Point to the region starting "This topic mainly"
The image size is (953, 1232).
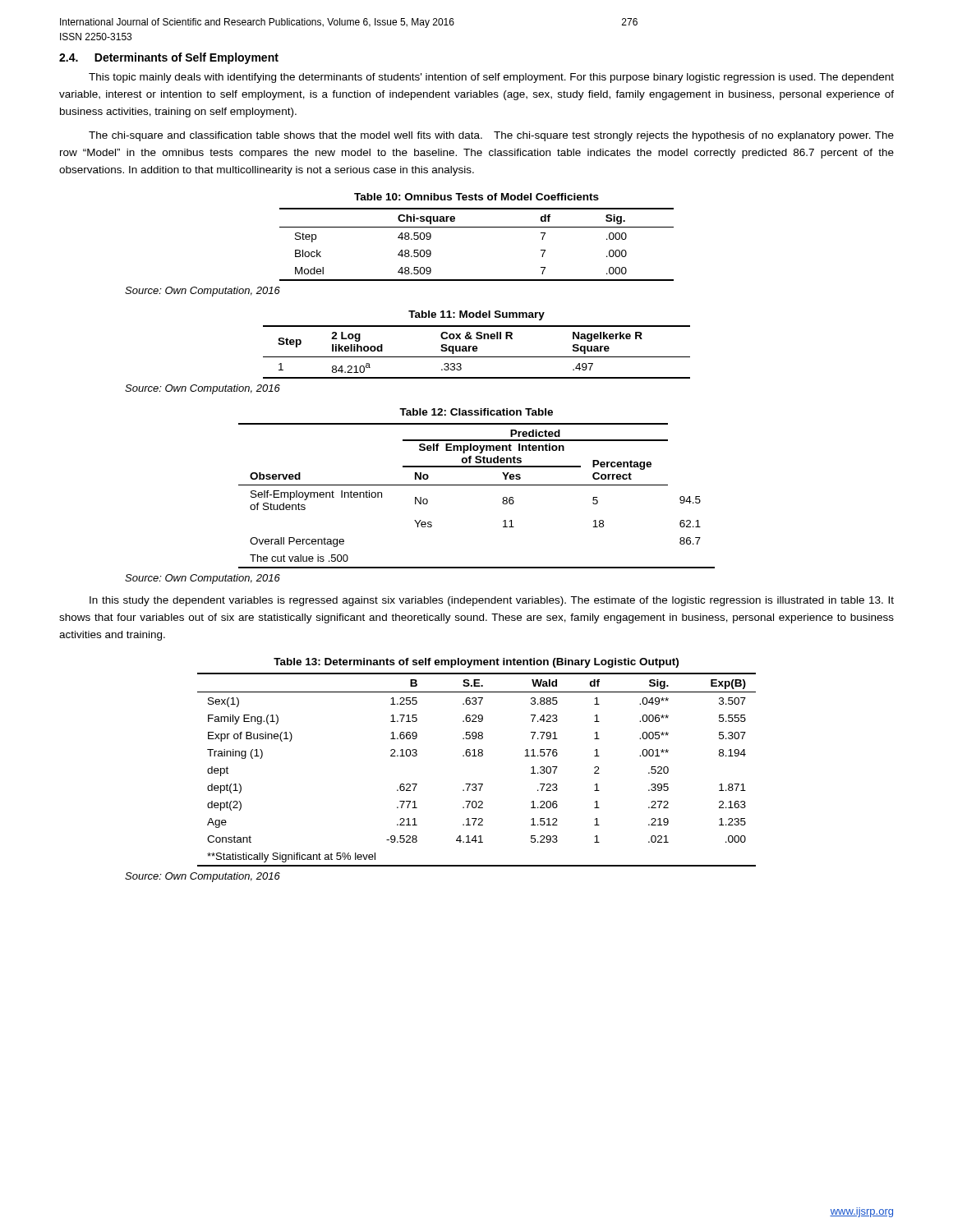click(x=476, y=95)
